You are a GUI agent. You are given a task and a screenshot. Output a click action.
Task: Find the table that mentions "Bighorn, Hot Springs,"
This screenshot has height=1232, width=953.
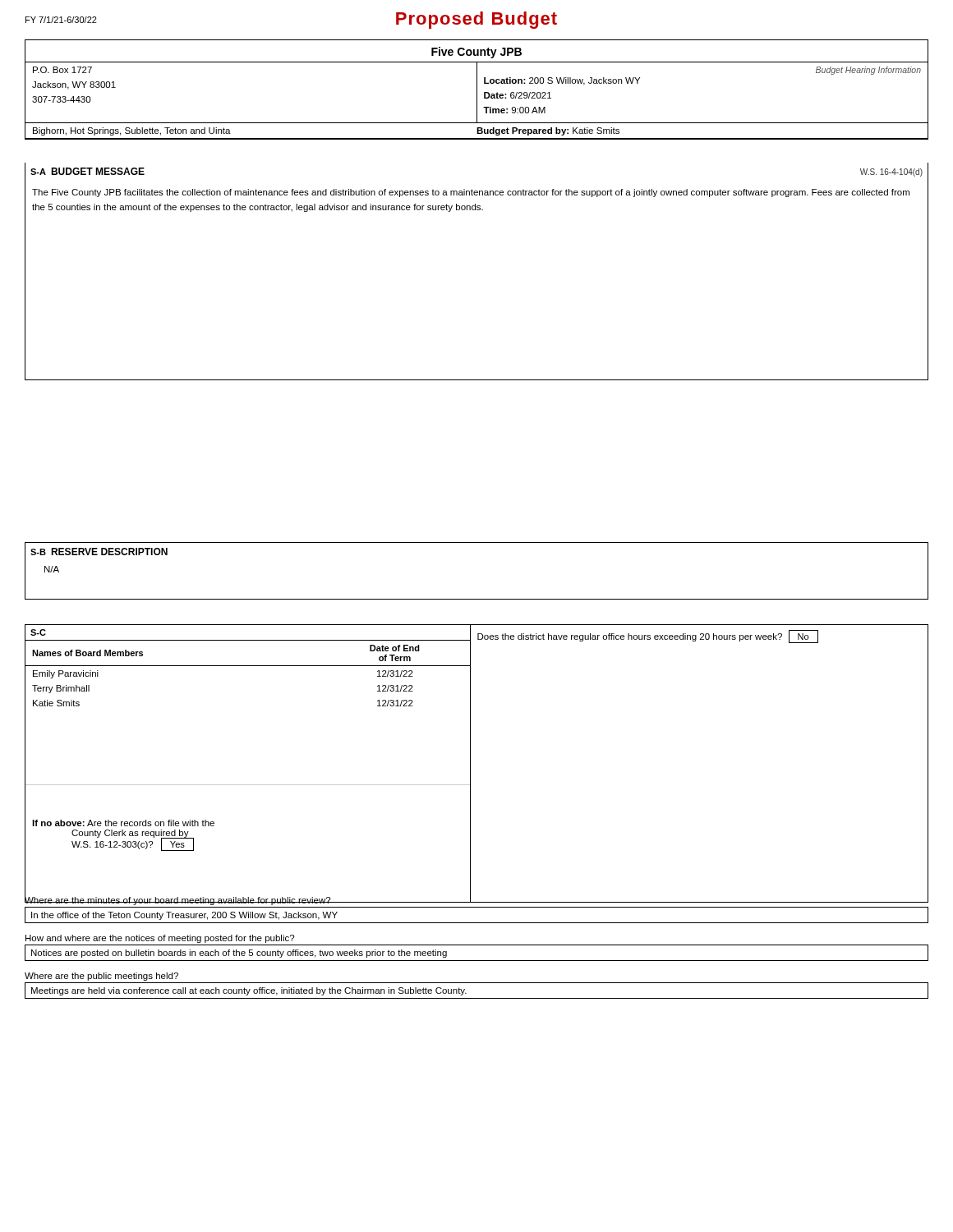pyautogui.click(x=476, y=131)
